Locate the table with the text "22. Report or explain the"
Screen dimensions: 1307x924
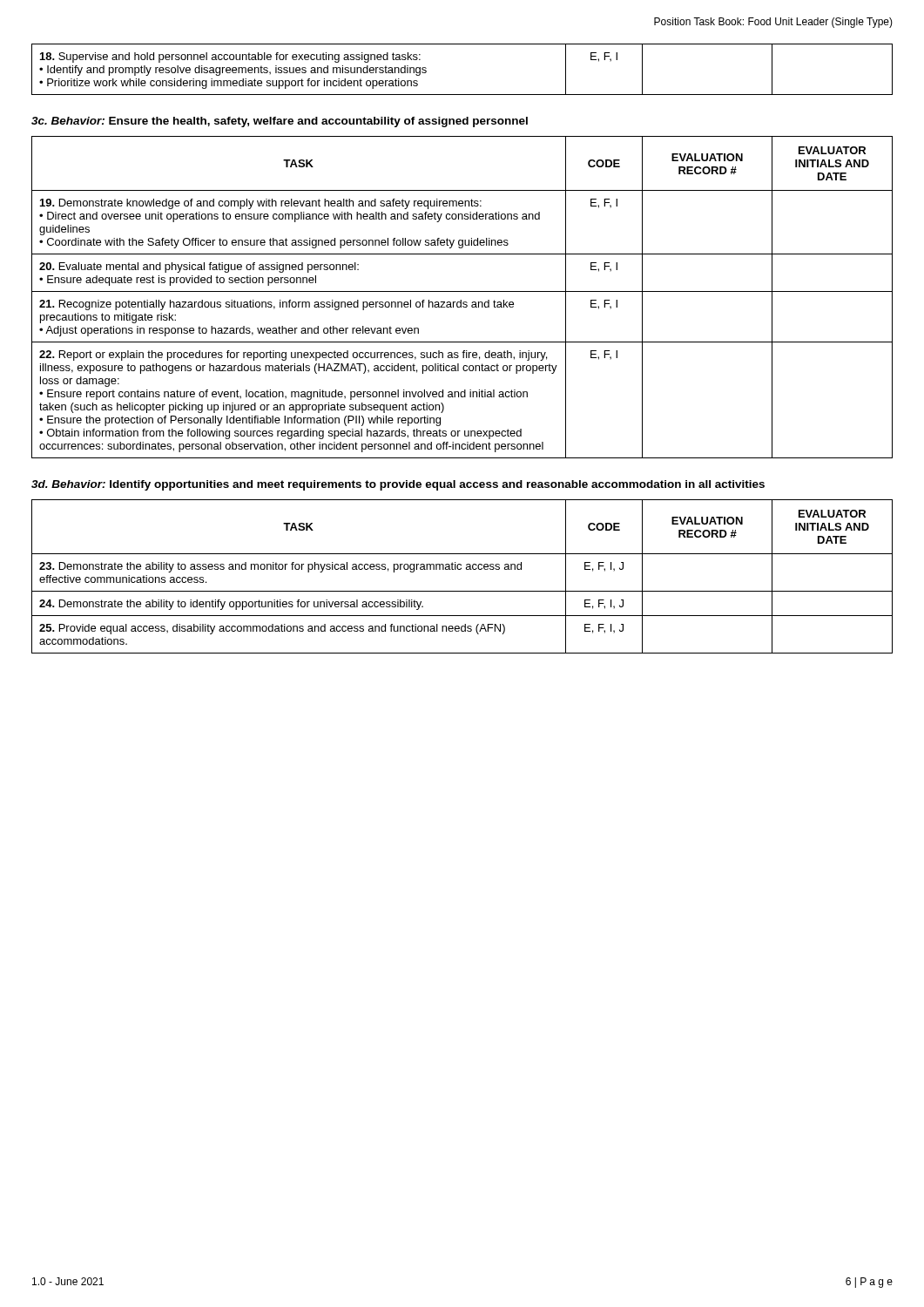(462, 297)
